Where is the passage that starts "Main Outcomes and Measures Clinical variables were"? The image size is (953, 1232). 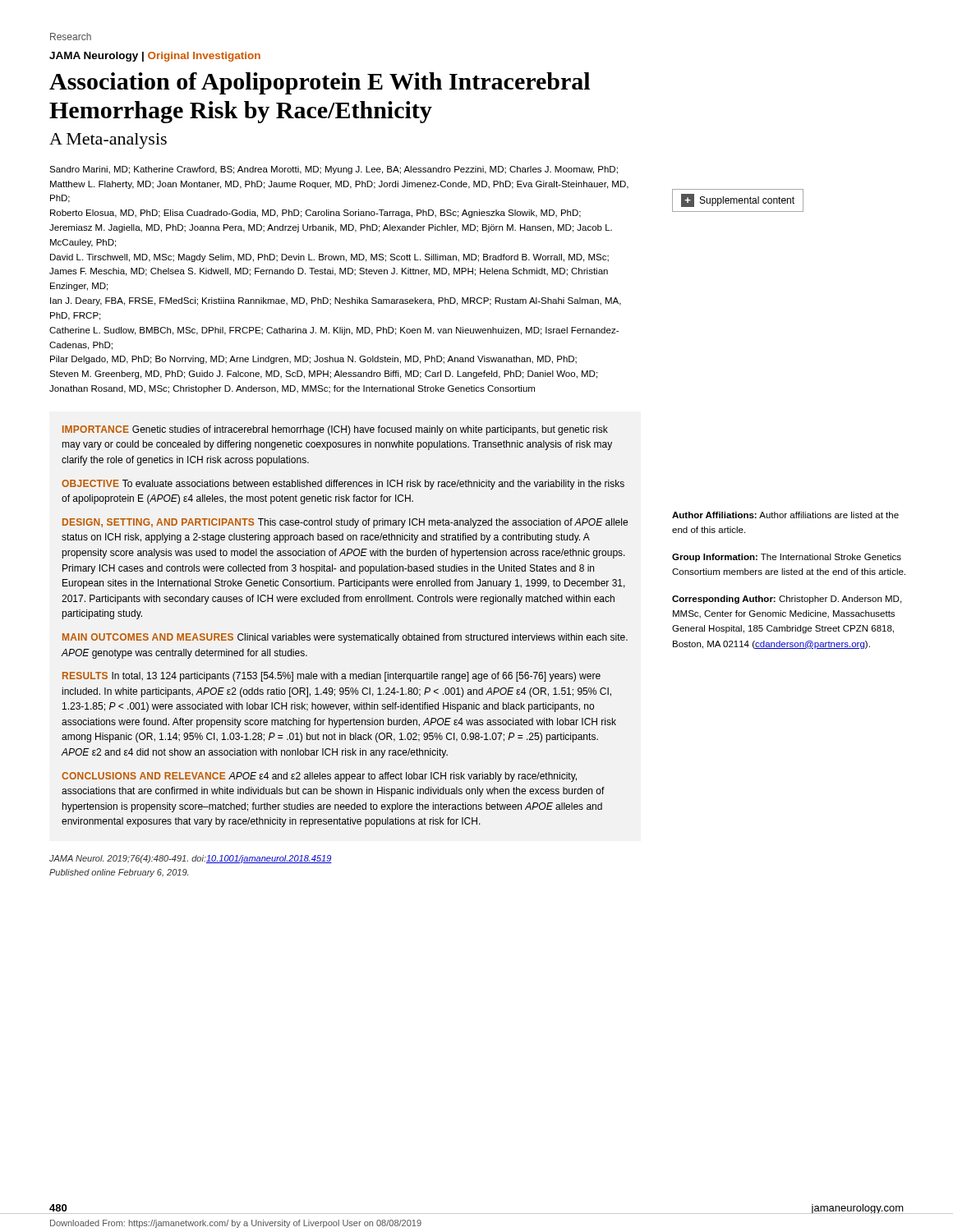tap(345, 644)
